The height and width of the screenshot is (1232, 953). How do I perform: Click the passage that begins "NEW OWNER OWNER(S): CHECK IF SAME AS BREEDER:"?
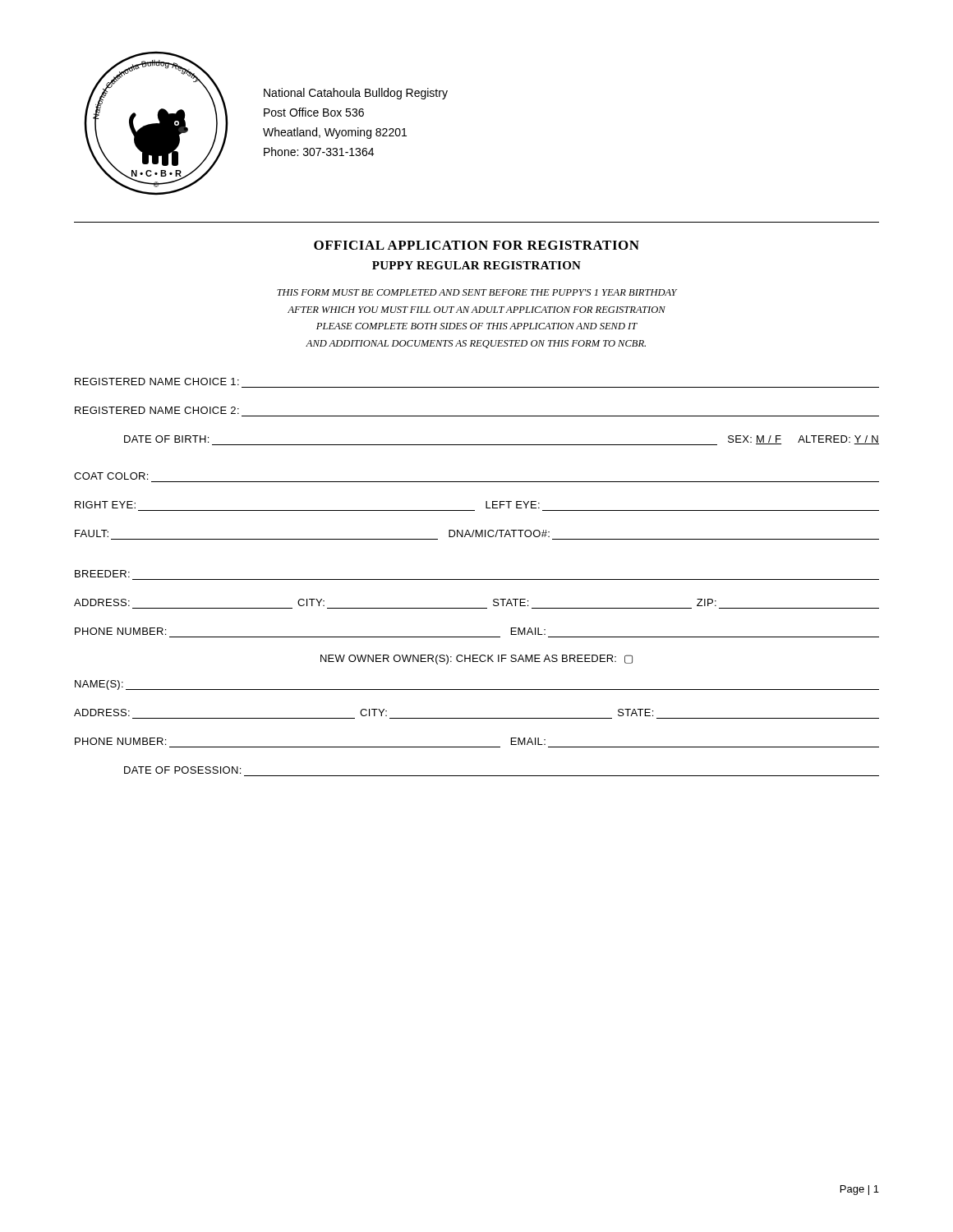click(x=476, y=658)
